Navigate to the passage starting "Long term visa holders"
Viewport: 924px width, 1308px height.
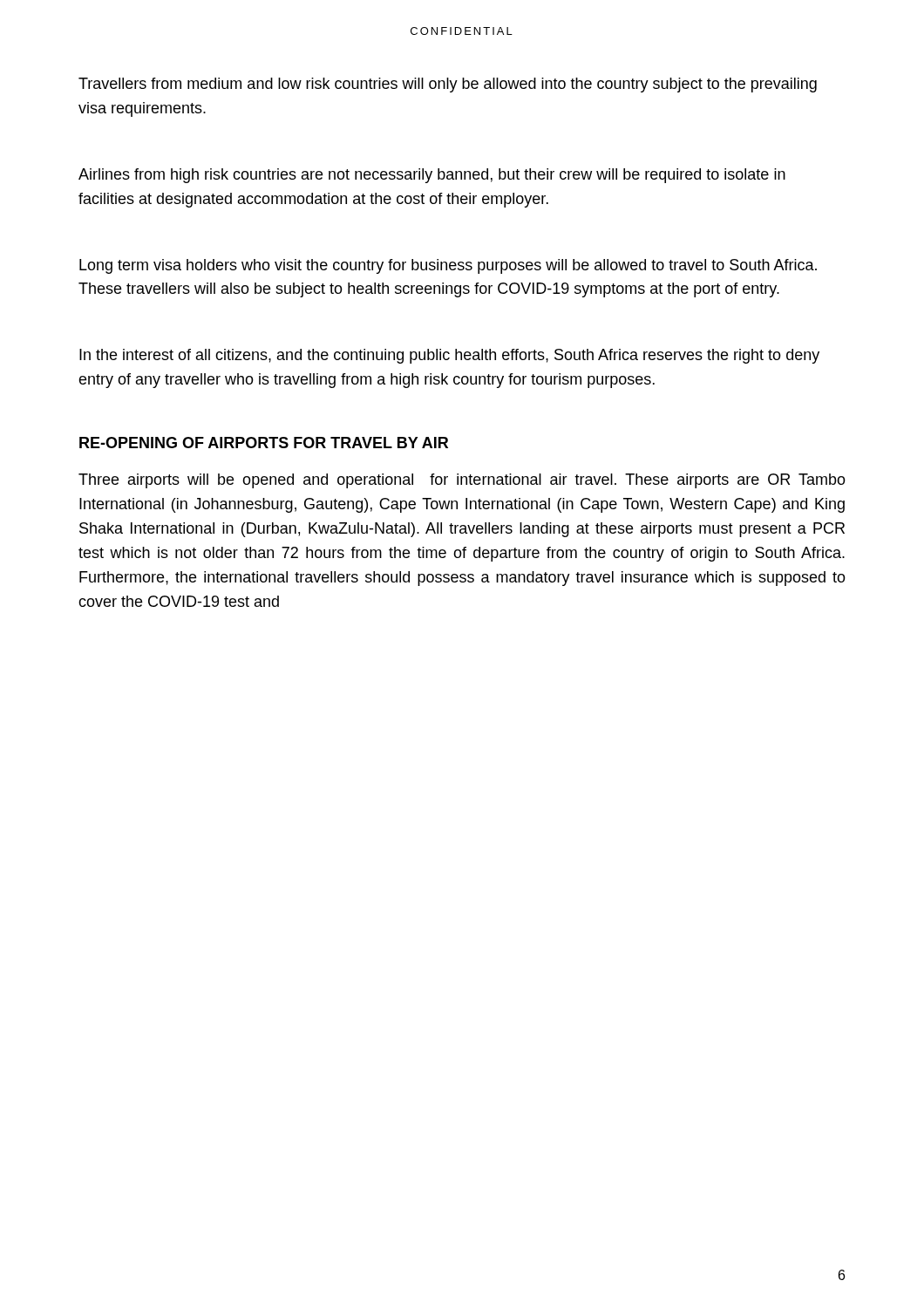[448, 277]
